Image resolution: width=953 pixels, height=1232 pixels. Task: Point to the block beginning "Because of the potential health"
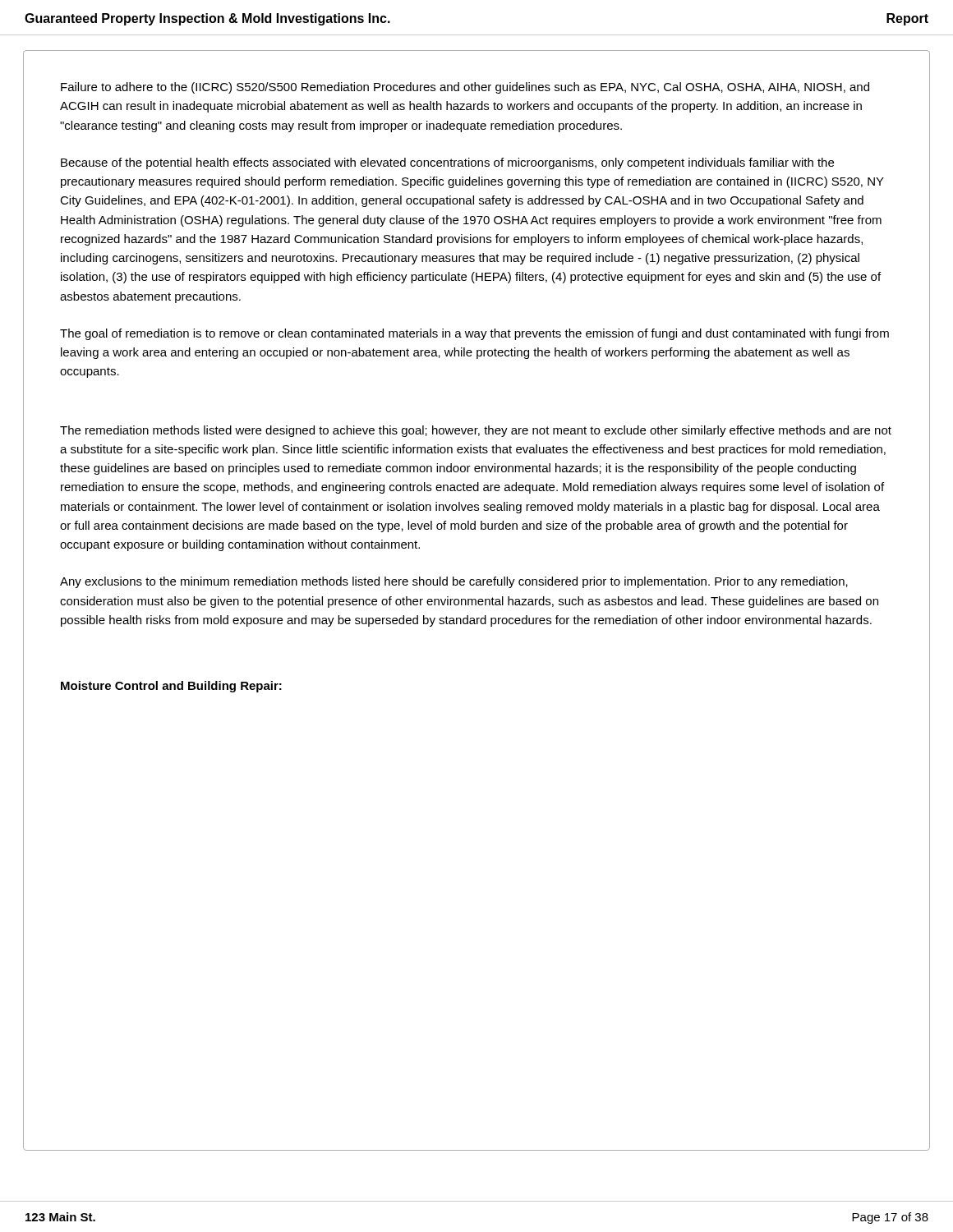click(x=472, y=229)
